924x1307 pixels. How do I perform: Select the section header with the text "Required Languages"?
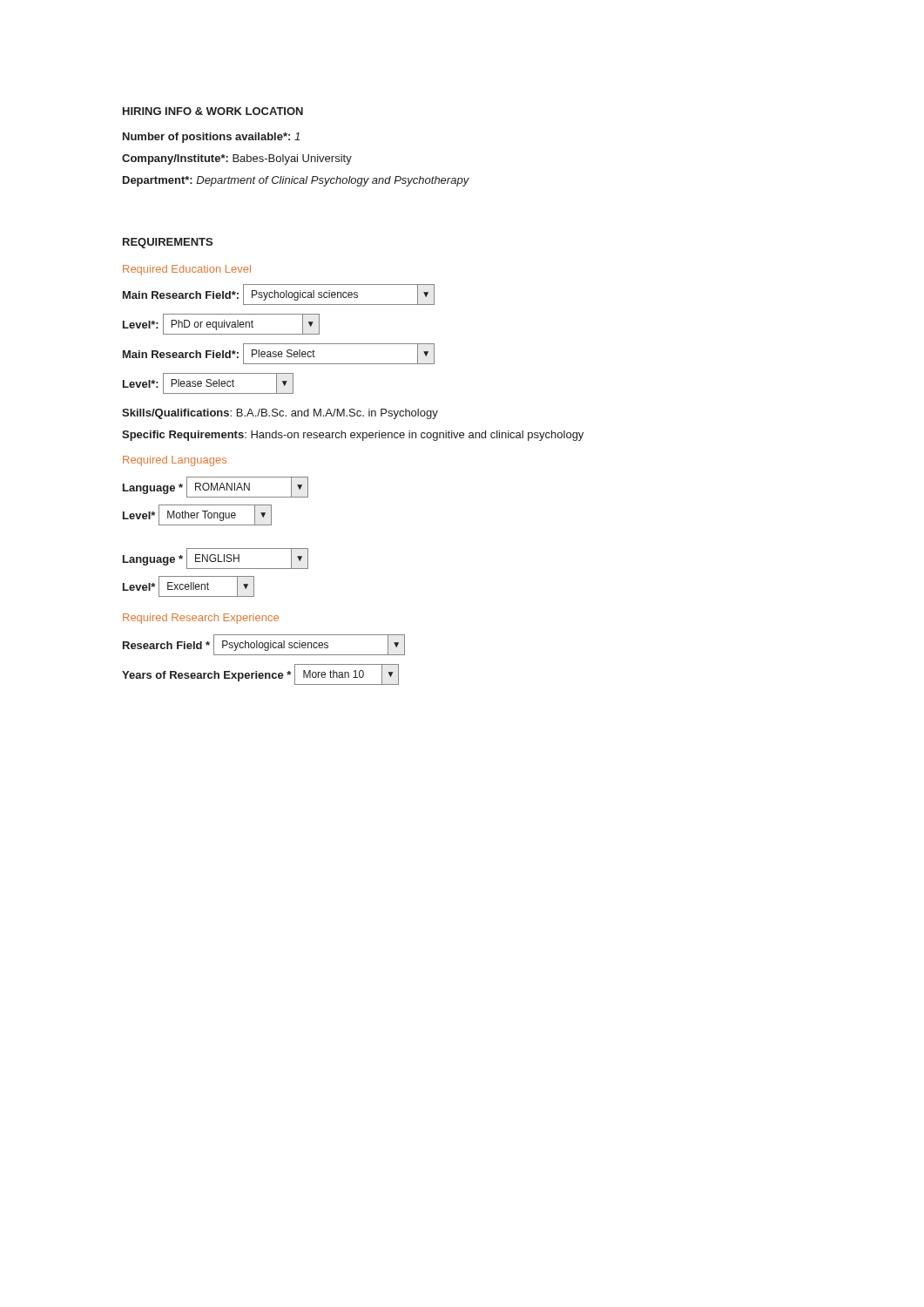click(174, 460)
